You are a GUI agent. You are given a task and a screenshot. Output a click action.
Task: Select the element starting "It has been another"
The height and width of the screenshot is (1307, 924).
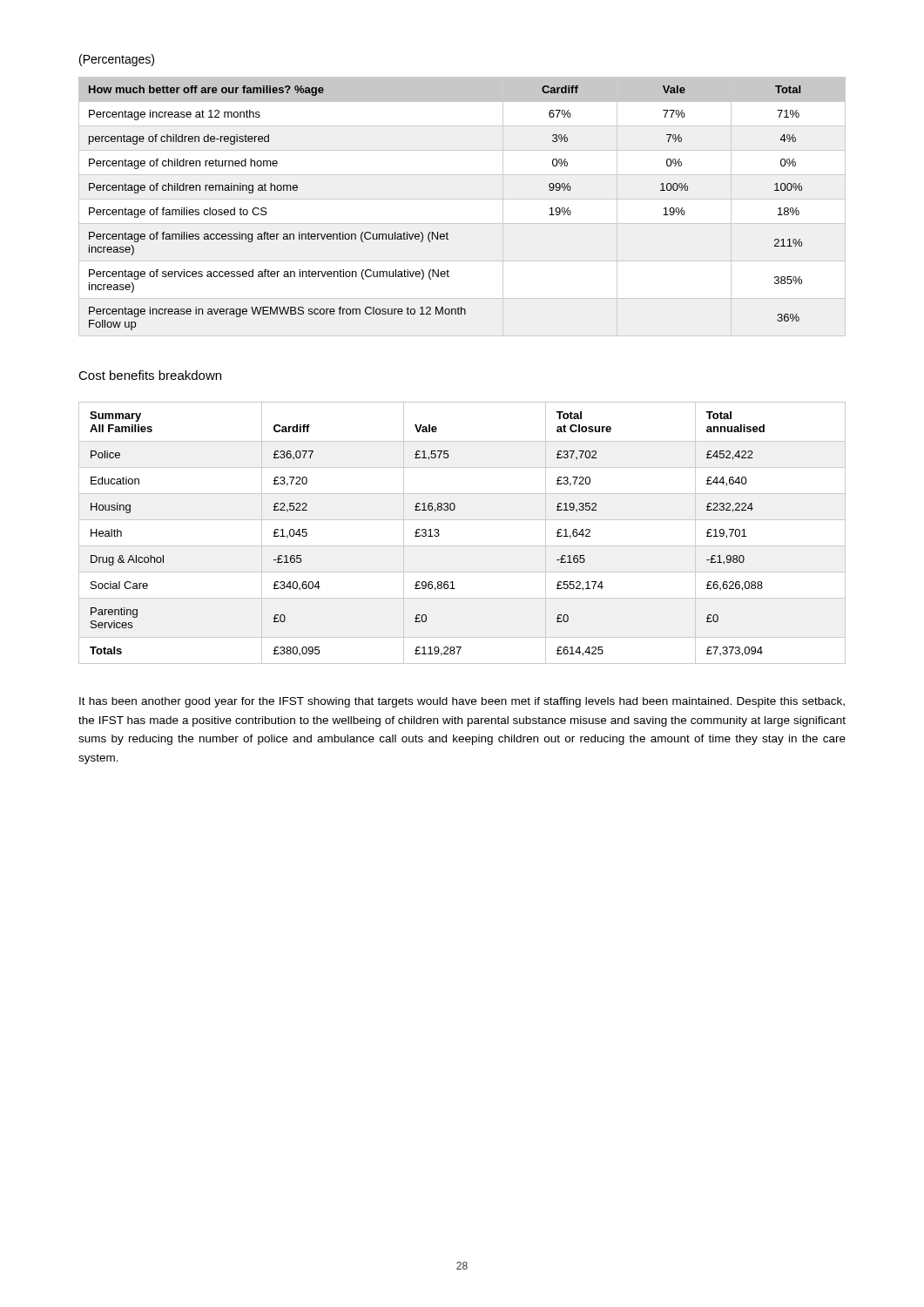click(x=462, y=729)
